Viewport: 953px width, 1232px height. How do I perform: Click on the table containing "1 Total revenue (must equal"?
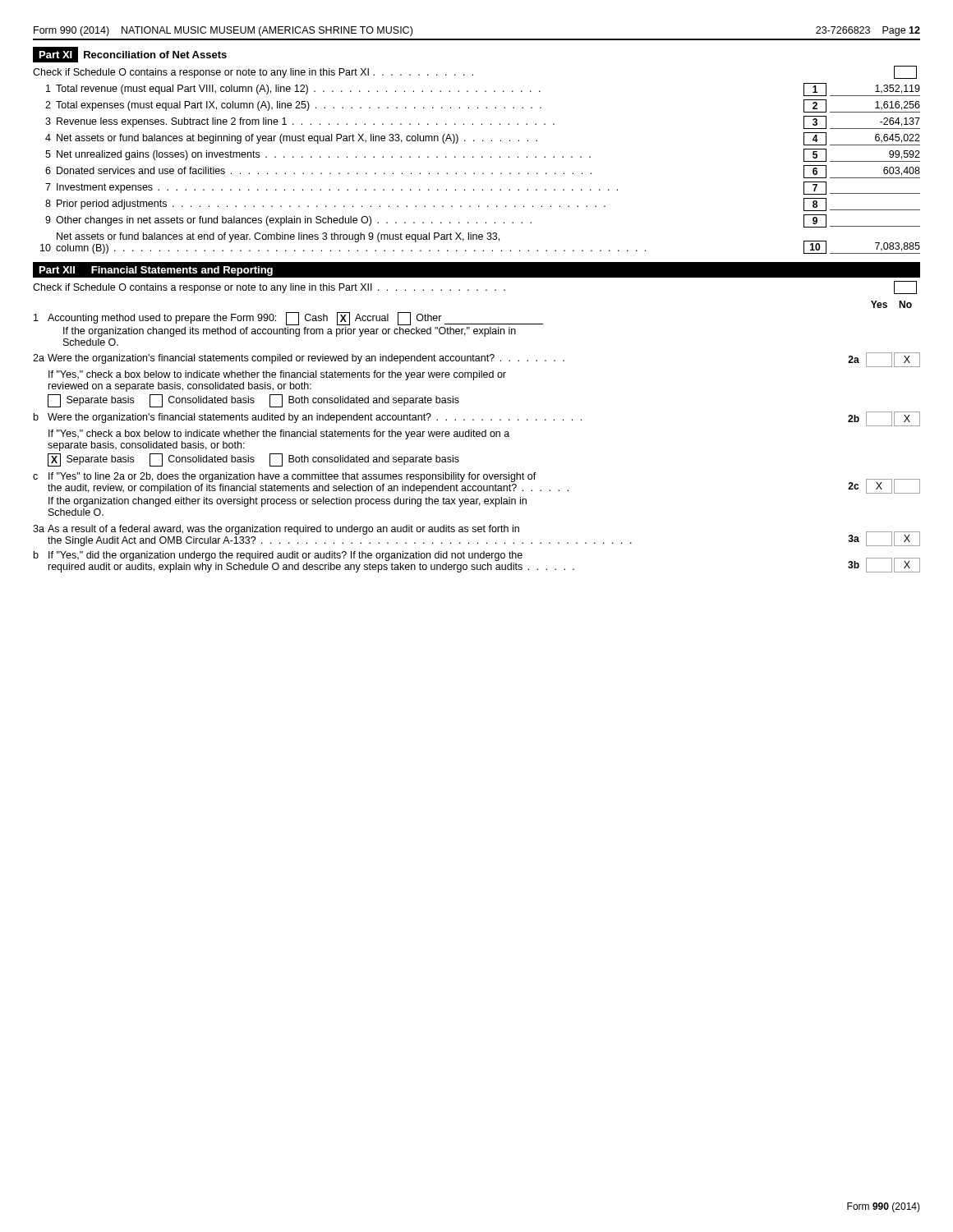[476, 168]
